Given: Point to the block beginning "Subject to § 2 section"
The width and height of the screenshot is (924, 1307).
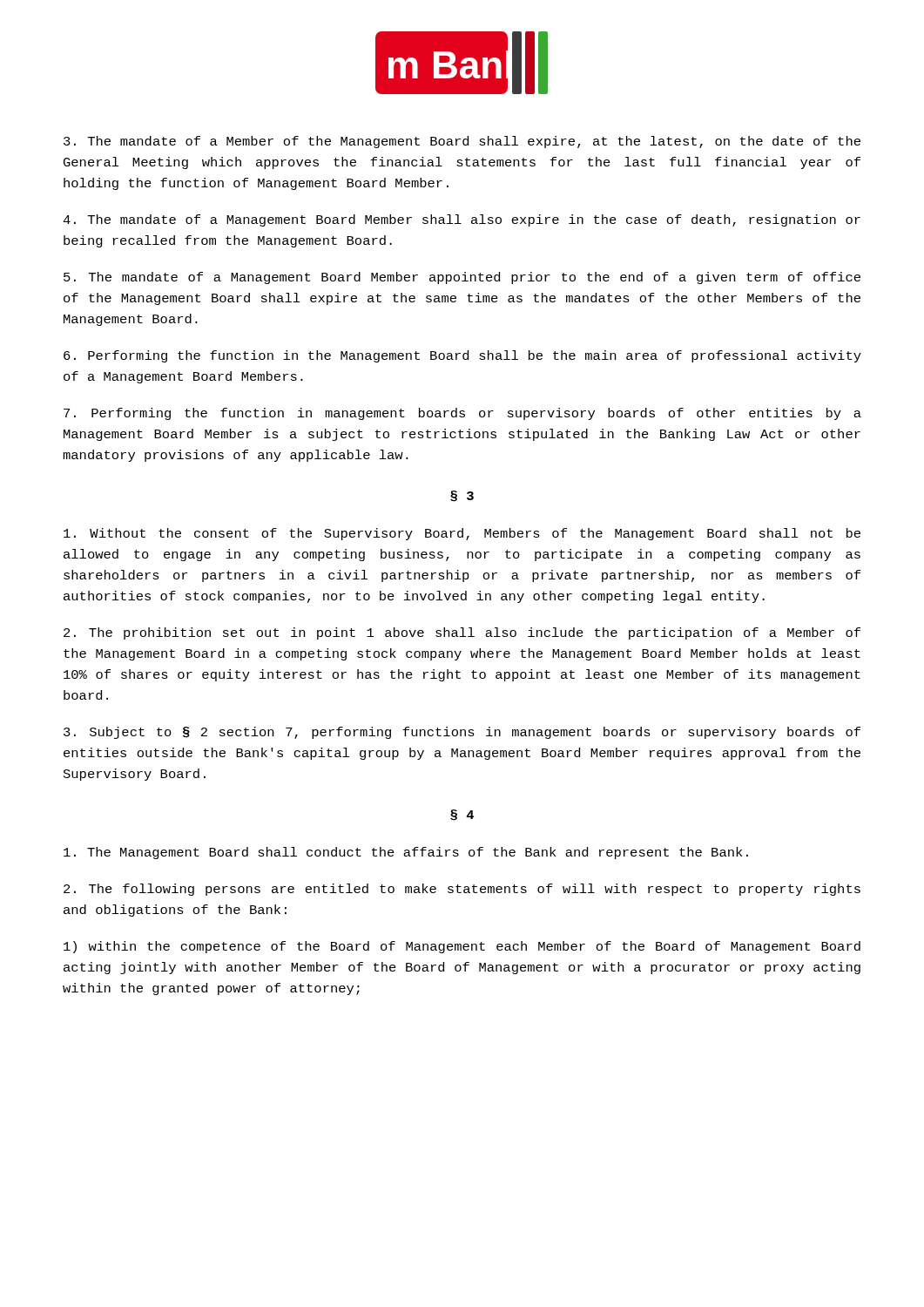Looking at the screenshot, I should coord(462,754).
